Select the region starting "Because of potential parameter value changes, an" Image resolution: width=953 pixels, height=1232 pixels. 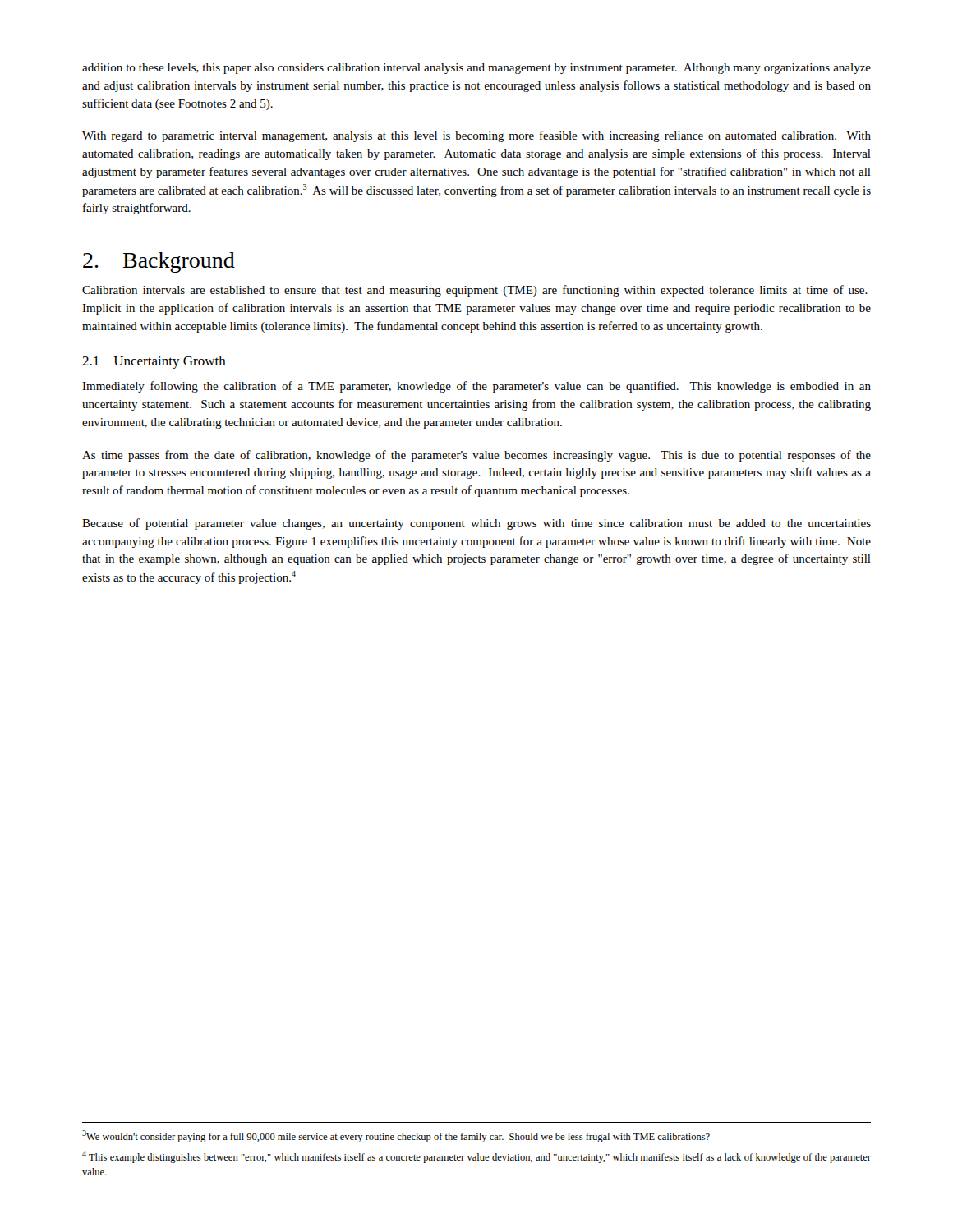(476, 550)
